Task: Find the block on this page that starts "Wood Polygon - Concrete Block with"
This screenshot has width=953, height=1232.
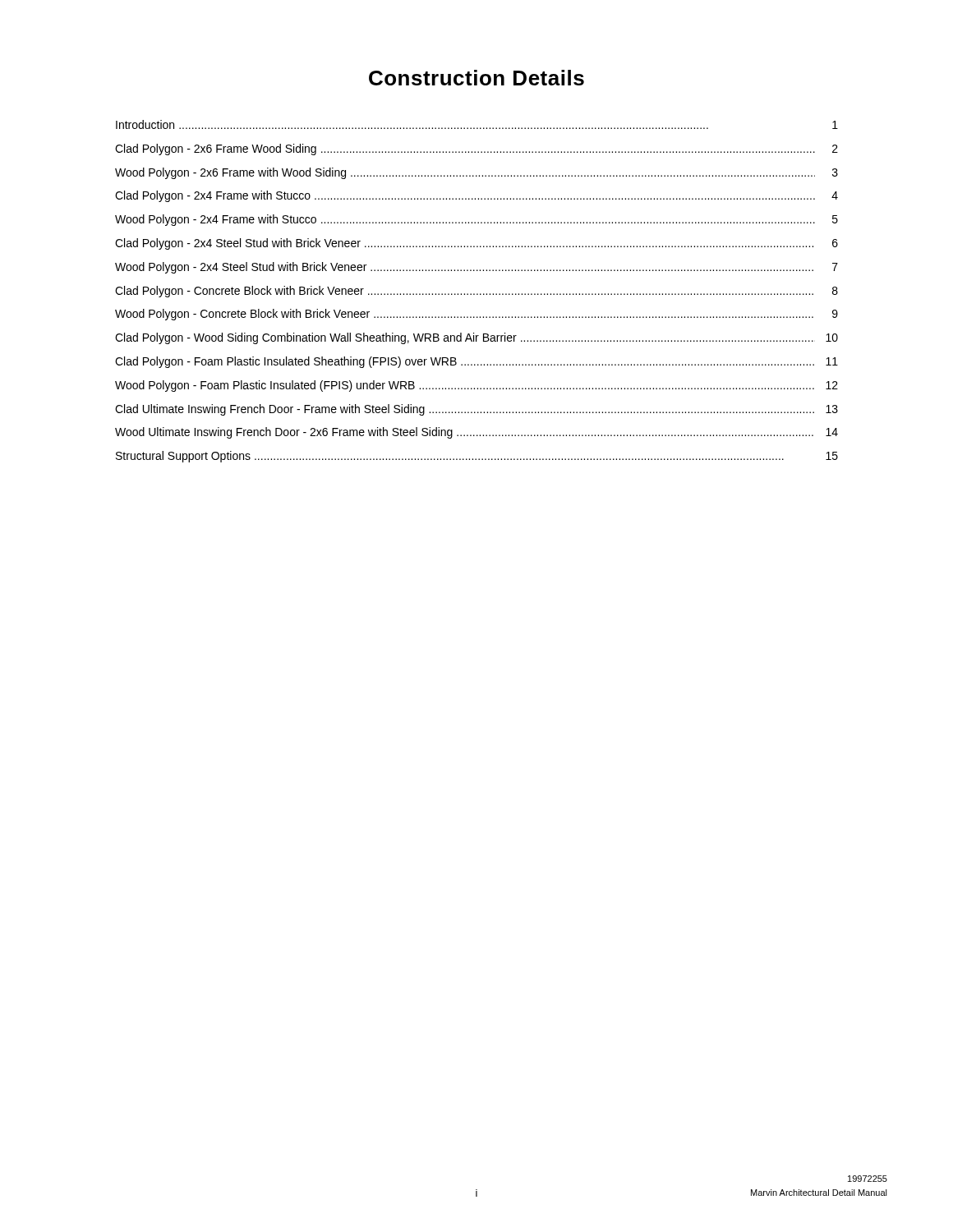Action: coord(476,315)
